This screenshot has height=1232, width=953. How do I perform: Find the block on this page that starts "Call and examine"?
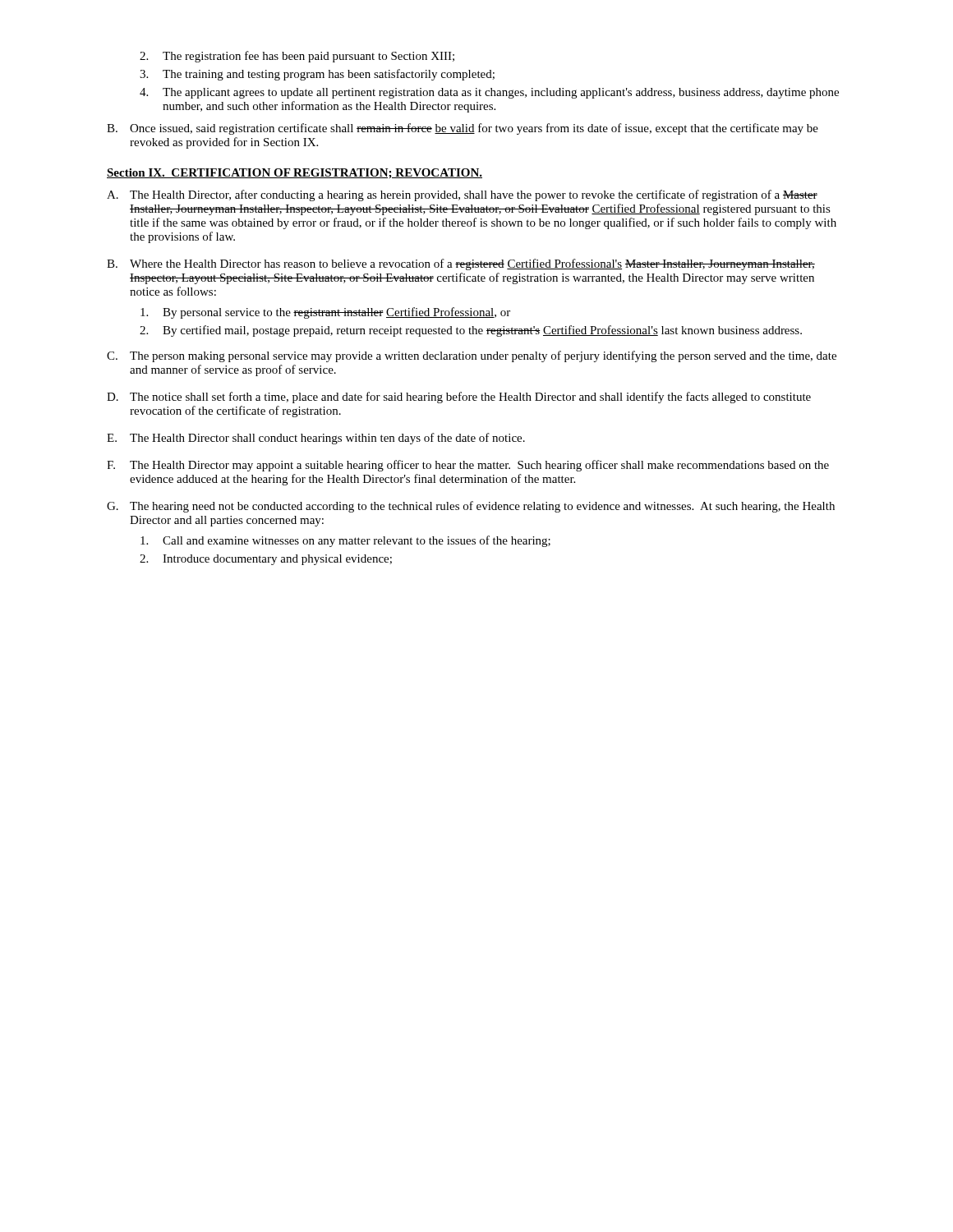476,541
